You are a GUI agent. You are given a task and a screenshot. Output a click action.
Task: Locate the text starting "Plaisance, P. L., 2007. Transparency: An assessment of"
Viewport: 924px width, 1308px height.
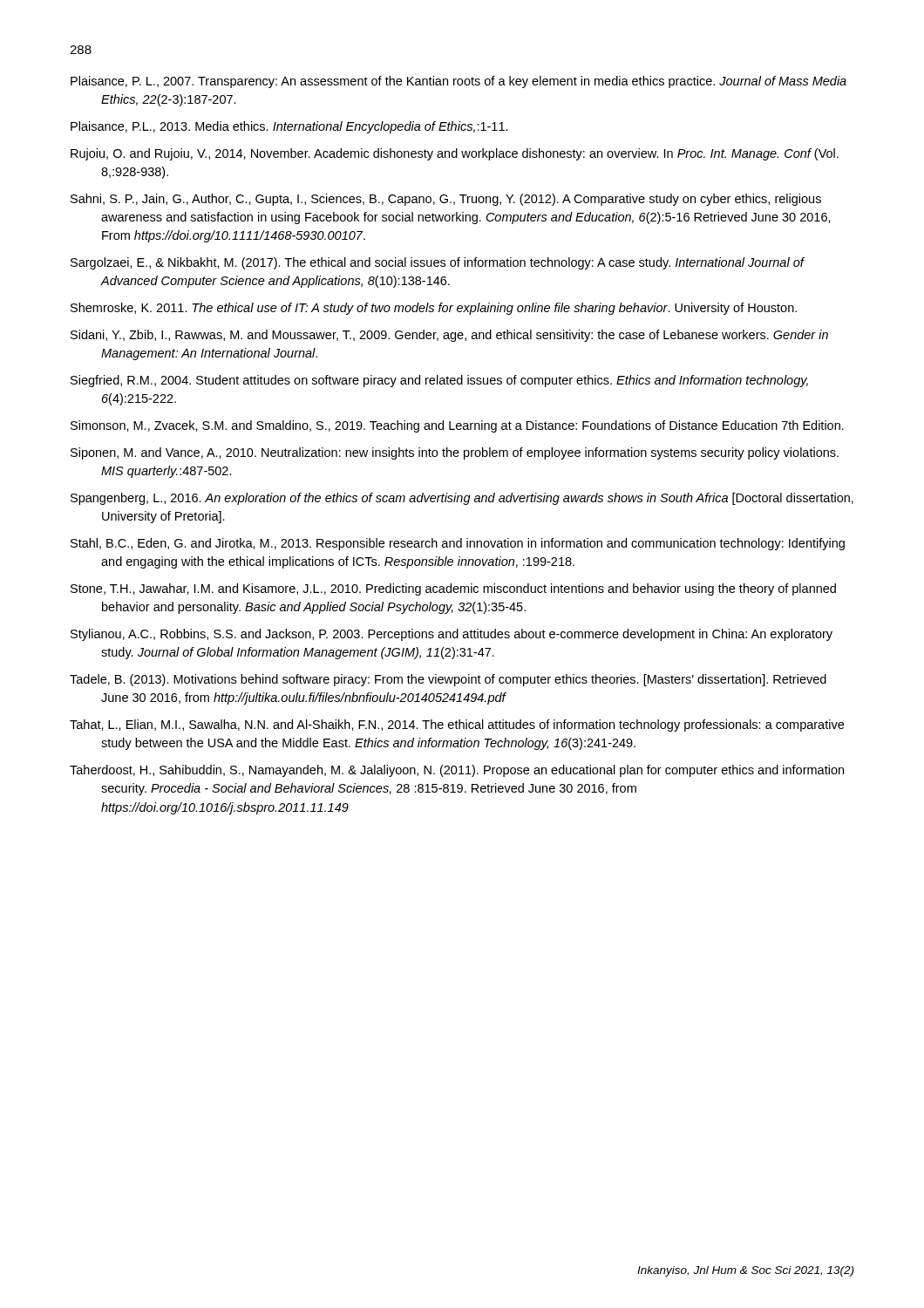pos(458,90)
